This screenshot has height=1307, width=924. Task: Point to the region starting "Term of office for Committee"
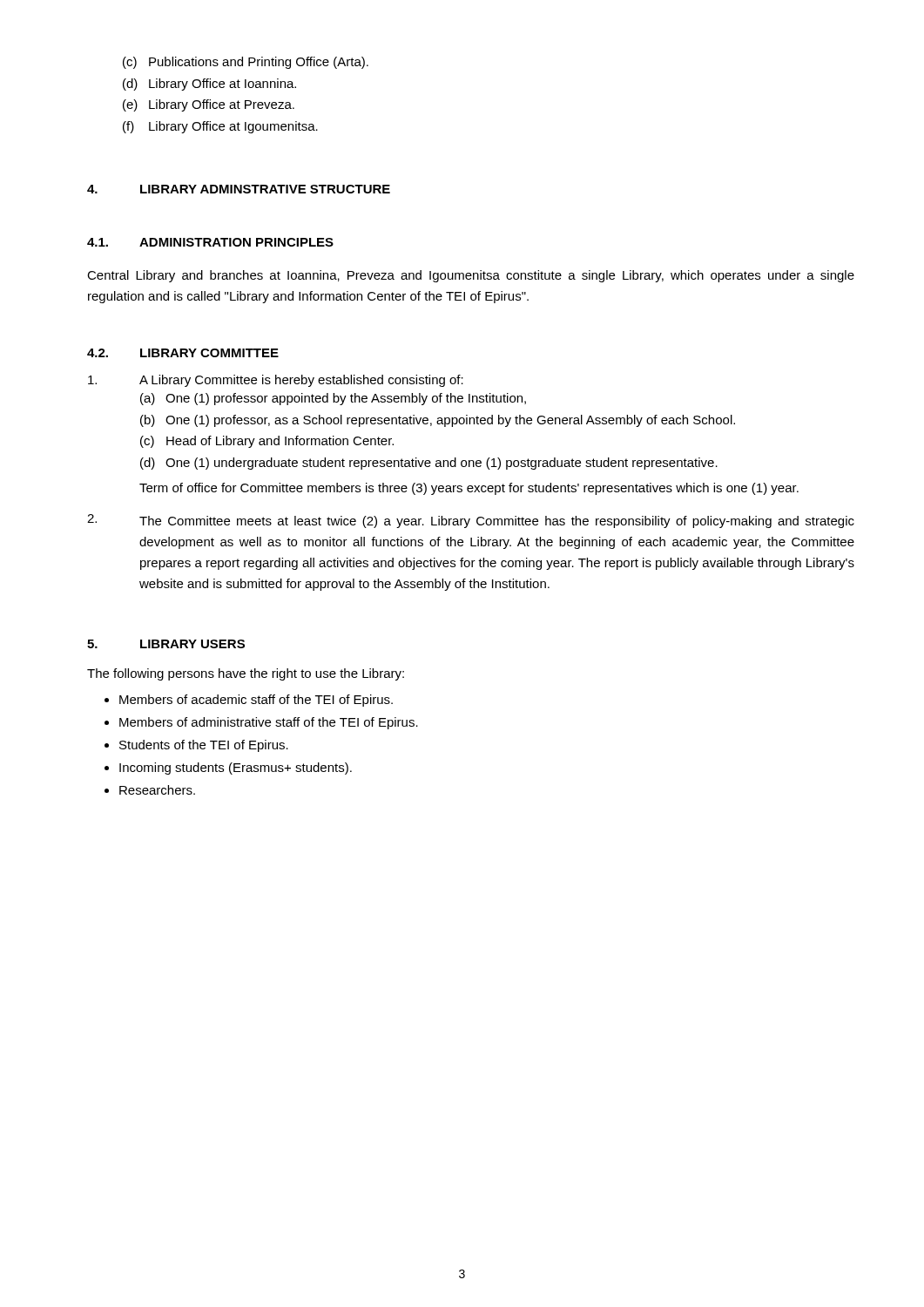tap(469, 488)
